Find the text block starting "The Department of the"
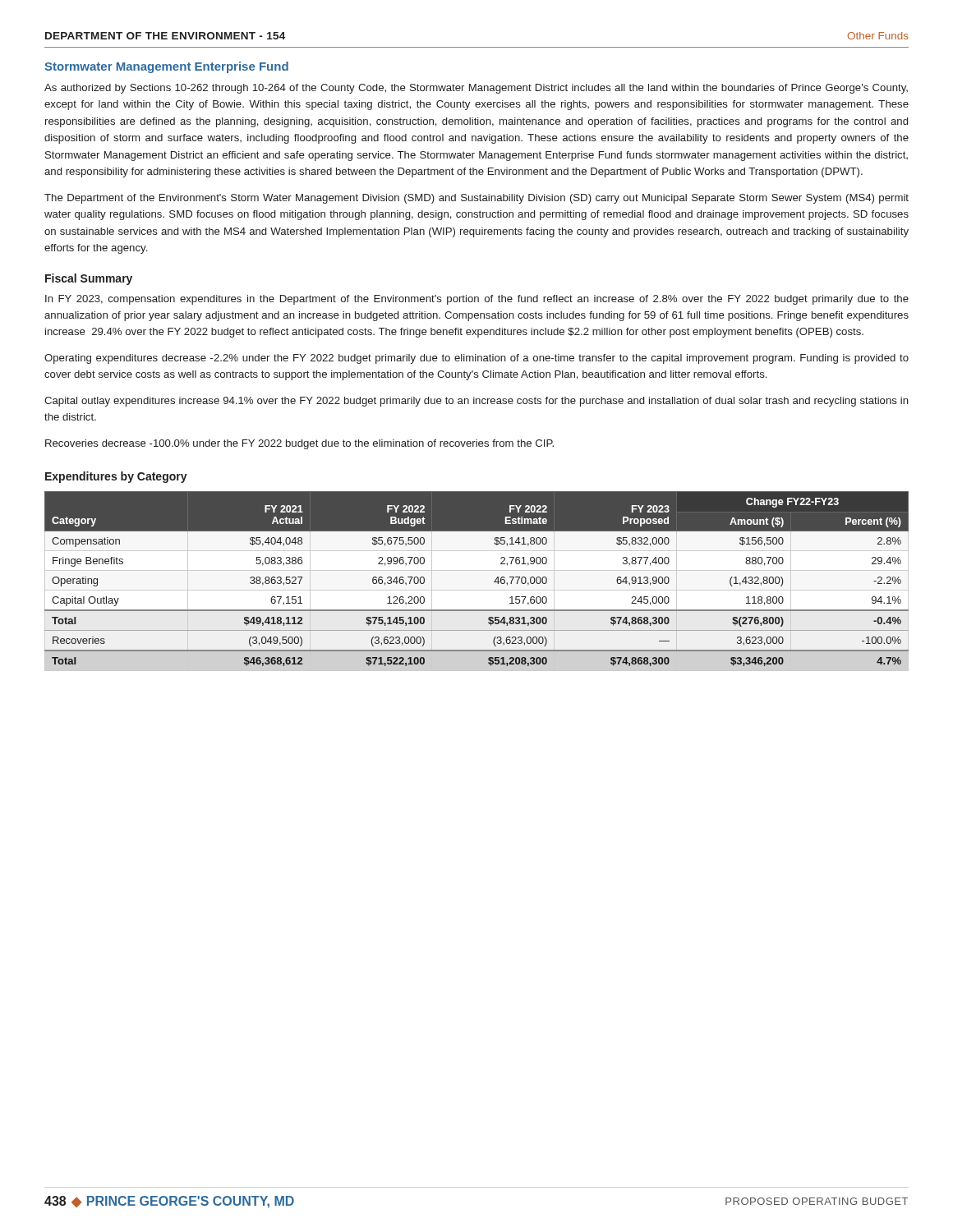This screenshot has width=953, height=1232. click(x=476, y=222)
